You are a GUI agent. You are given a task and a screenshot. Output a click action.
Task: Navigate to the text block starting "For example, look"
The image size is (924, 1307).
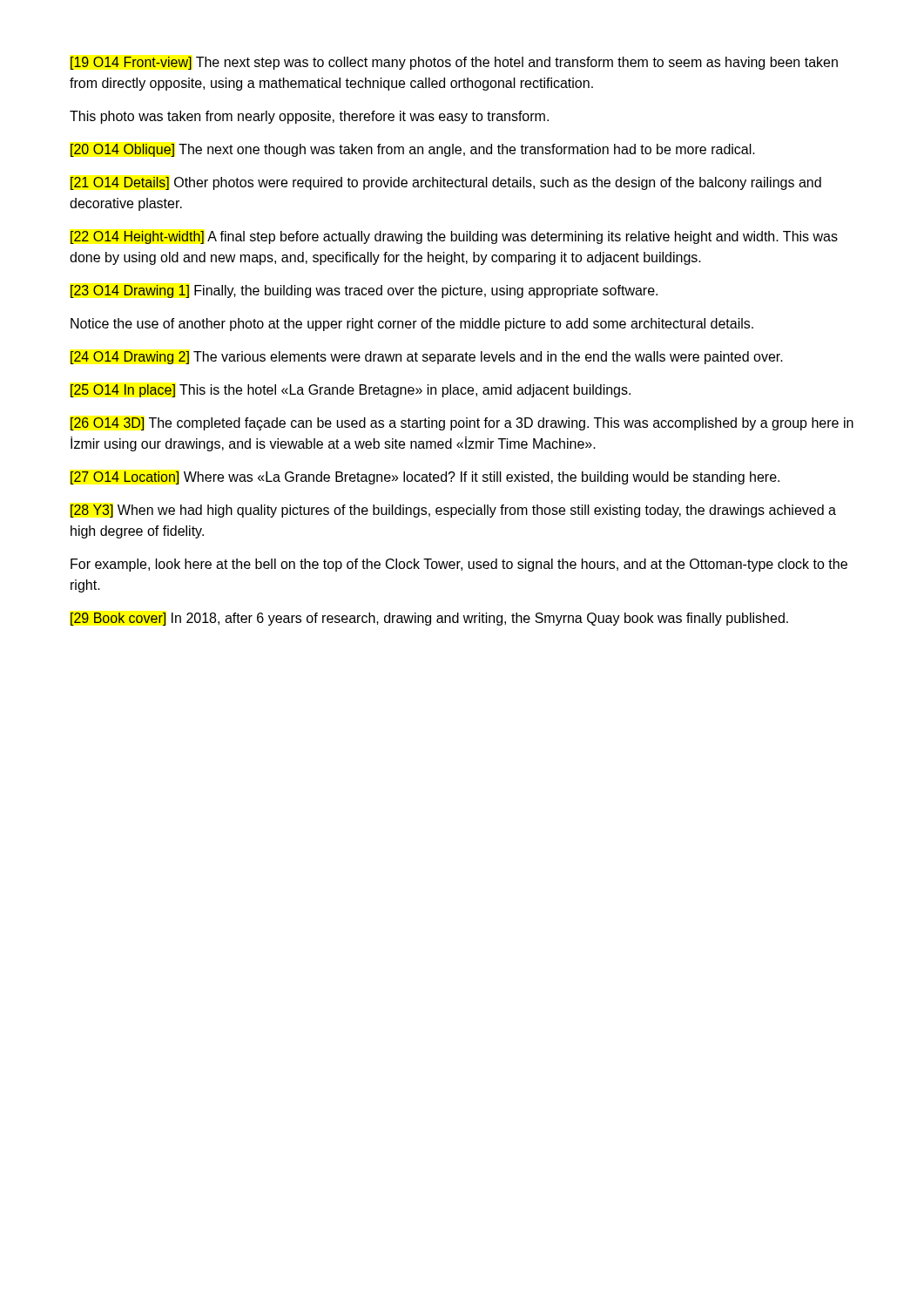point(459,575)
